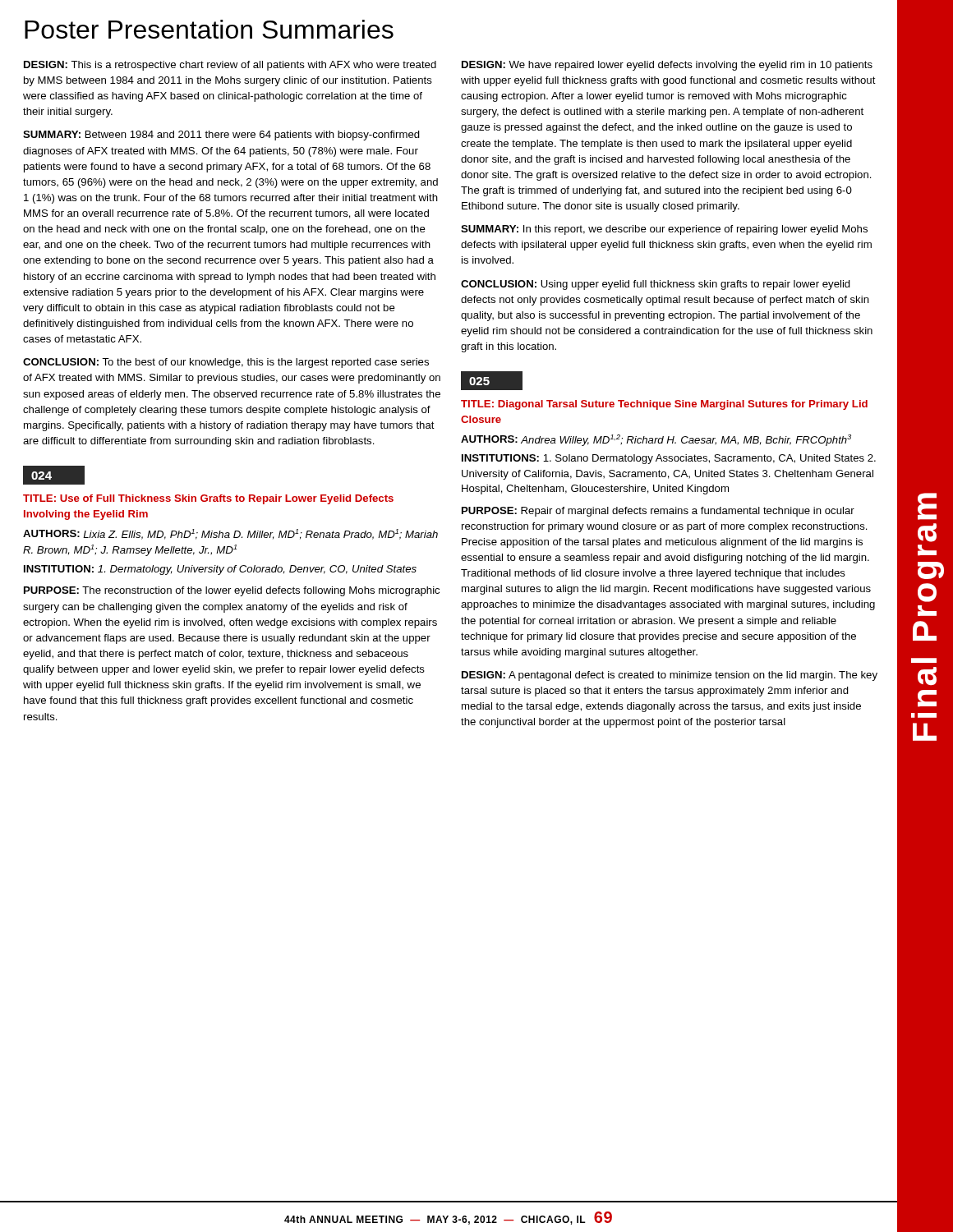Find "Poster Presentation Summaries" on this page
This screenshot has width=953, height=1232.
(209, 30)
